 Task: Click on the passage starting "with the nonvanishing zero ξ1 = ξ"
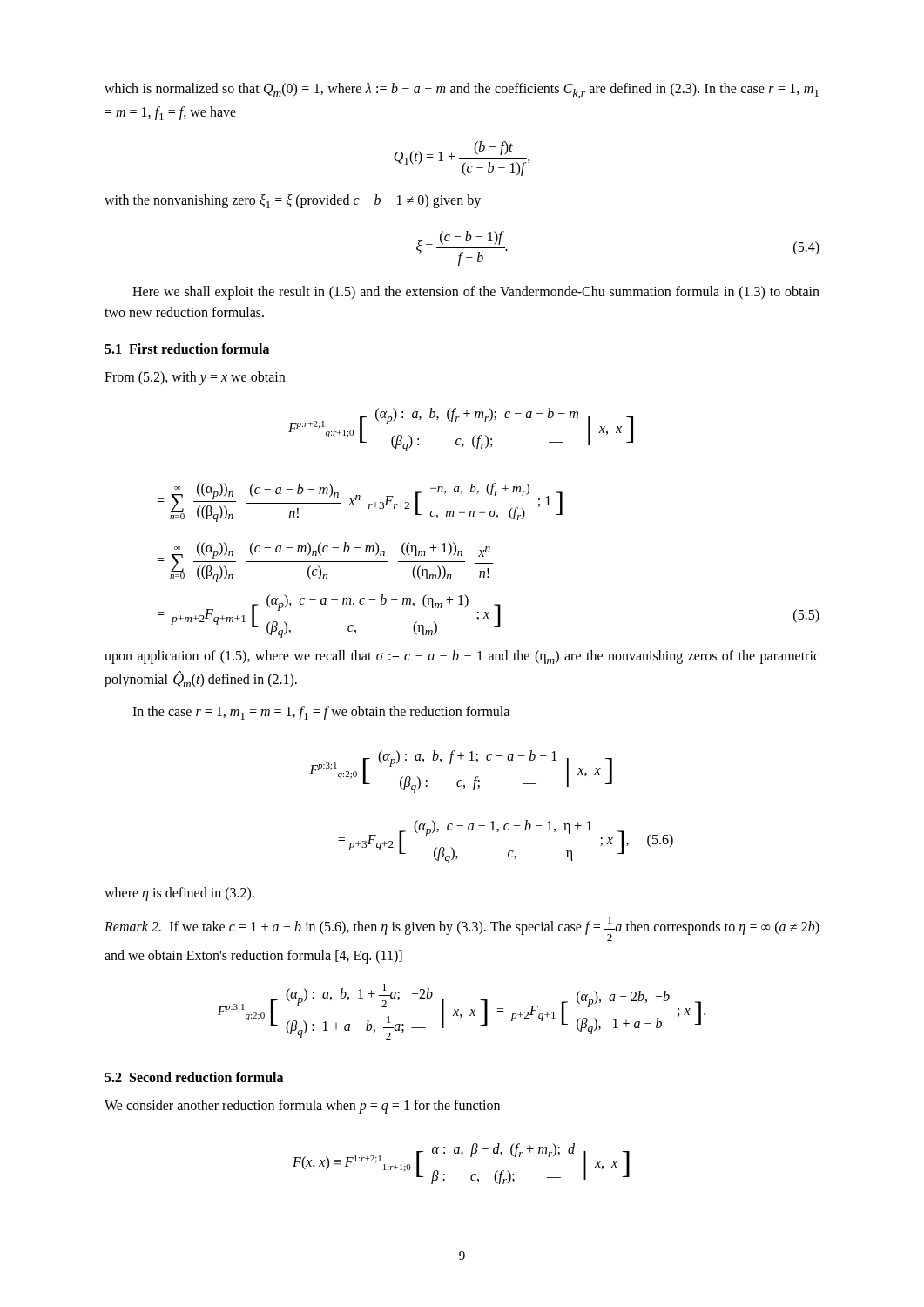462,202
